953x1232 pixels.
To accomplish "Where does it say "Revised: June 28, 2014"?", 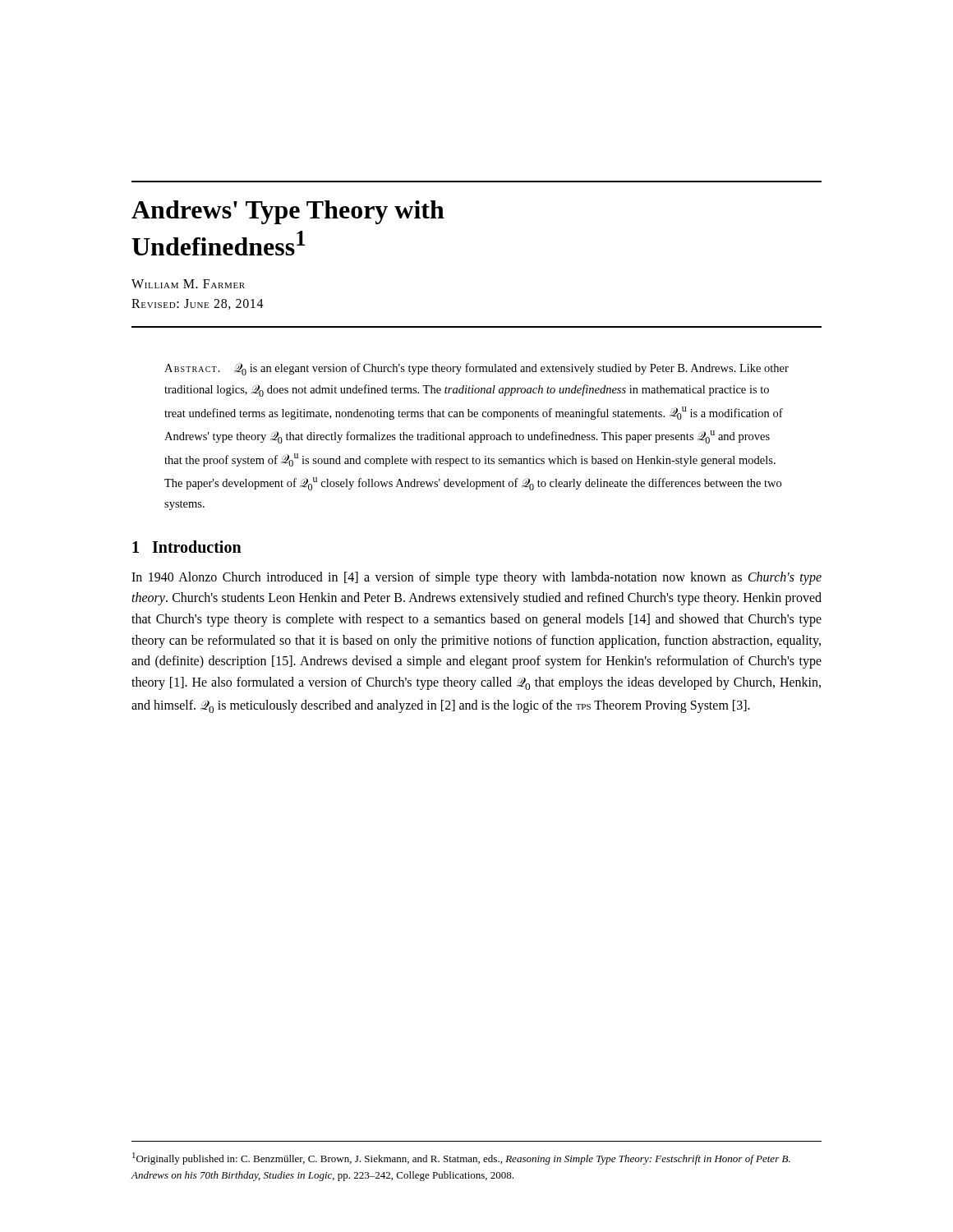I will click(x=198, y=304).
